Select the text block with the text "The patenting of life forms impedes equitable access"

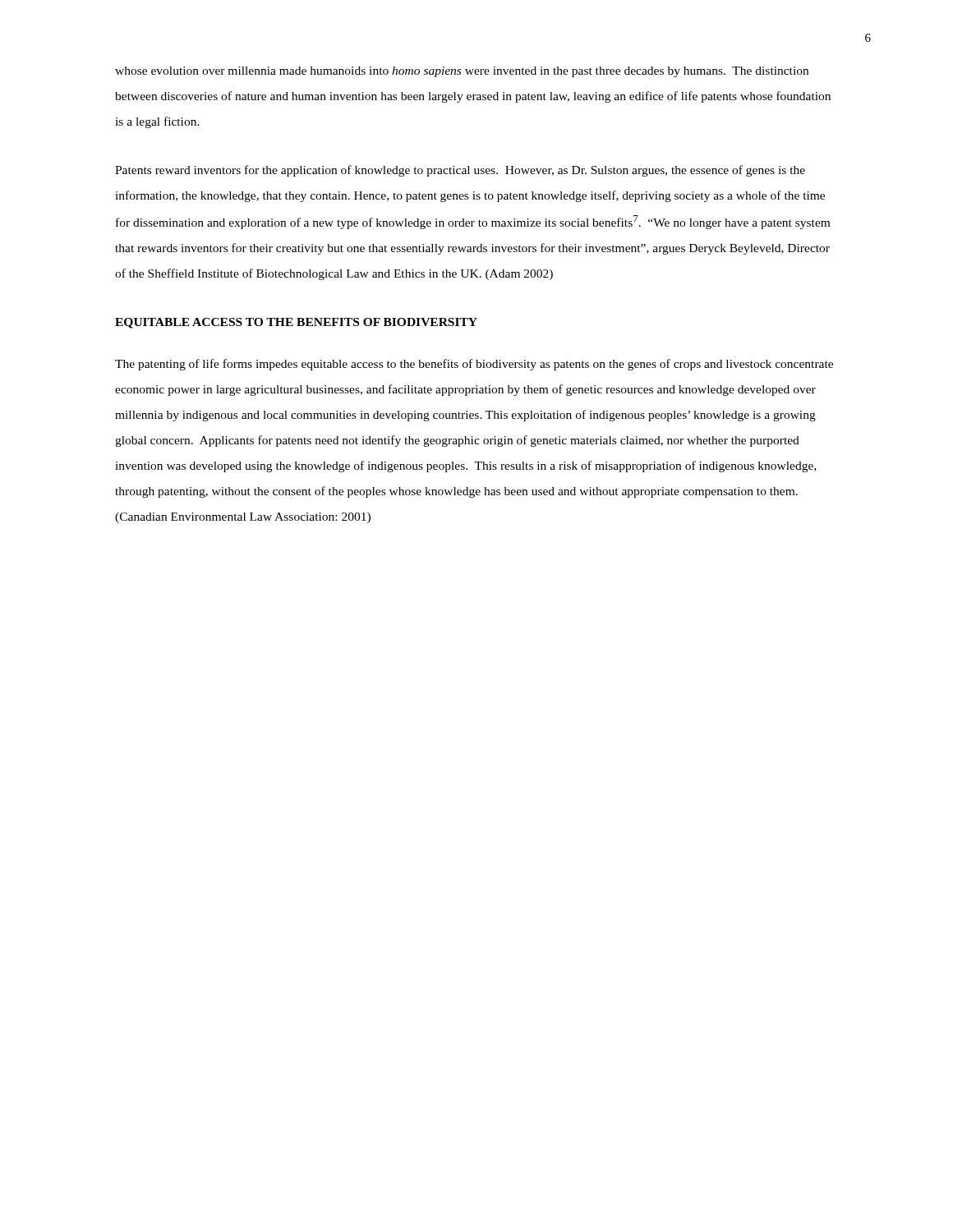(474, 440)
